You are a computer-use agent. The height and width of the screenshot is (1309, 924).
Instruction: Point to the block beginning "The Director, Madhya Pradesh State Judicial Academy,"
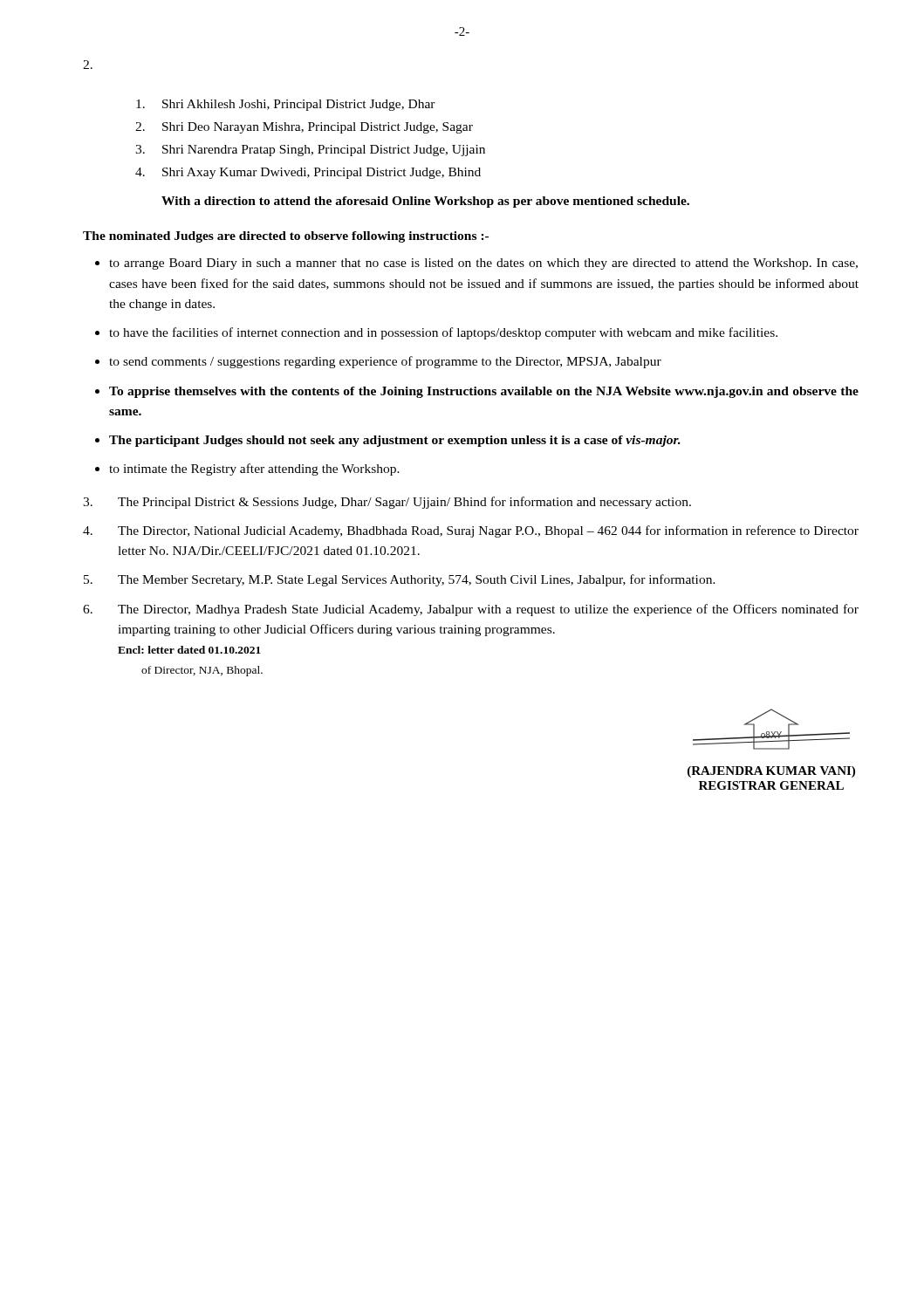471,639
